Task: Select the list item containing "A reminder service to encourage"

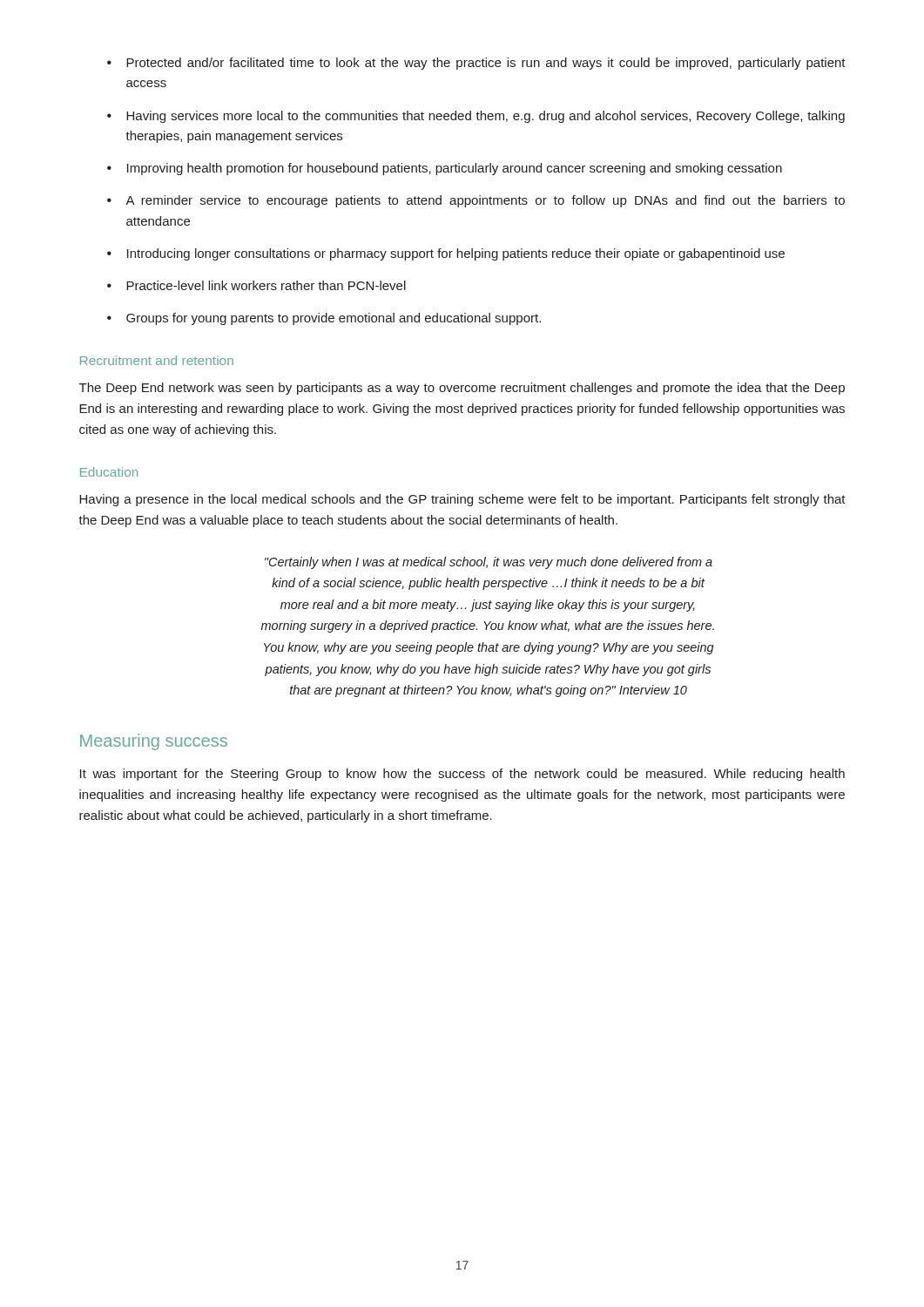Action: click(x=486, y=210)
